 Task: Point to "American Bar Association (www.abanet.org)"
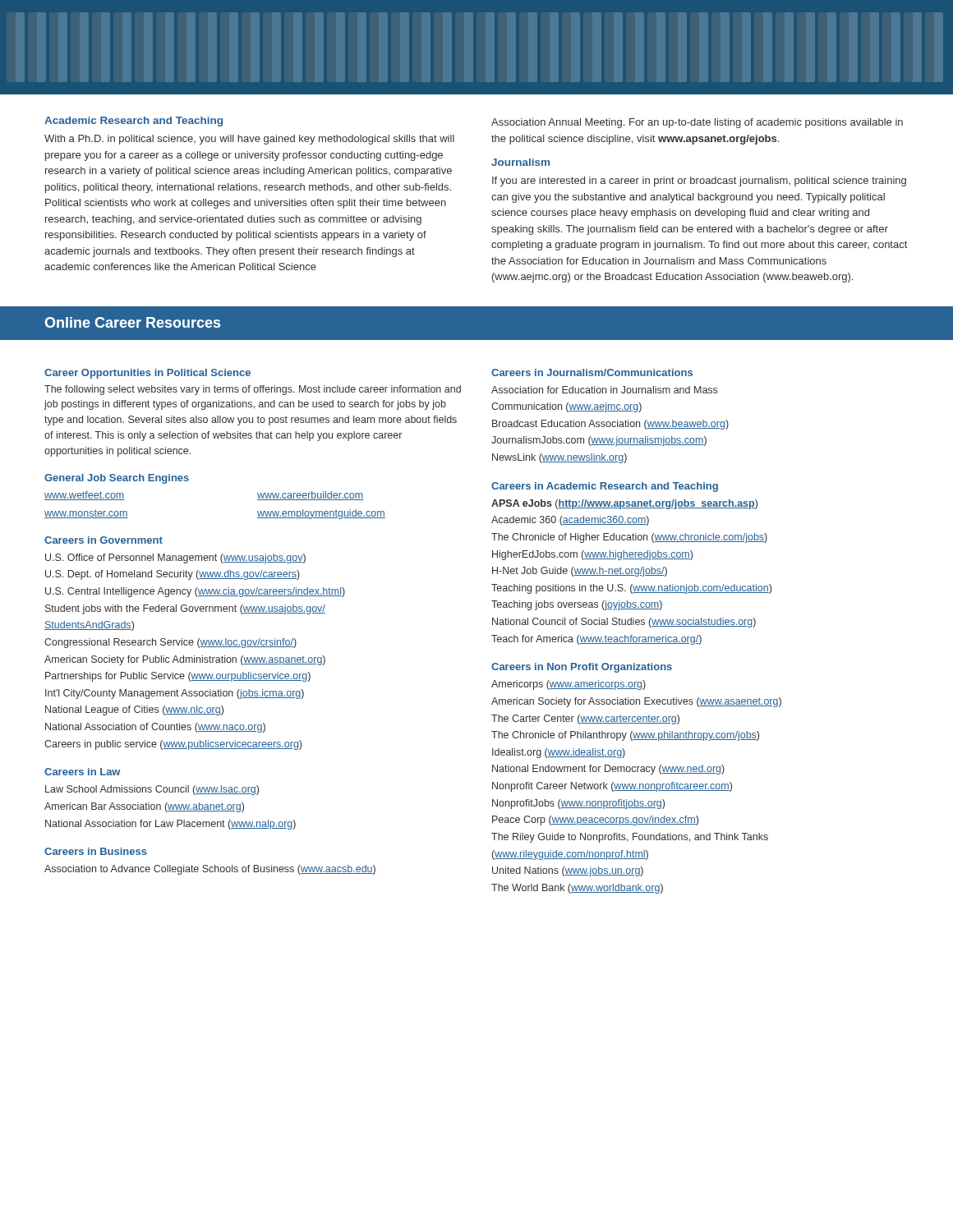(x=145, y=806)
